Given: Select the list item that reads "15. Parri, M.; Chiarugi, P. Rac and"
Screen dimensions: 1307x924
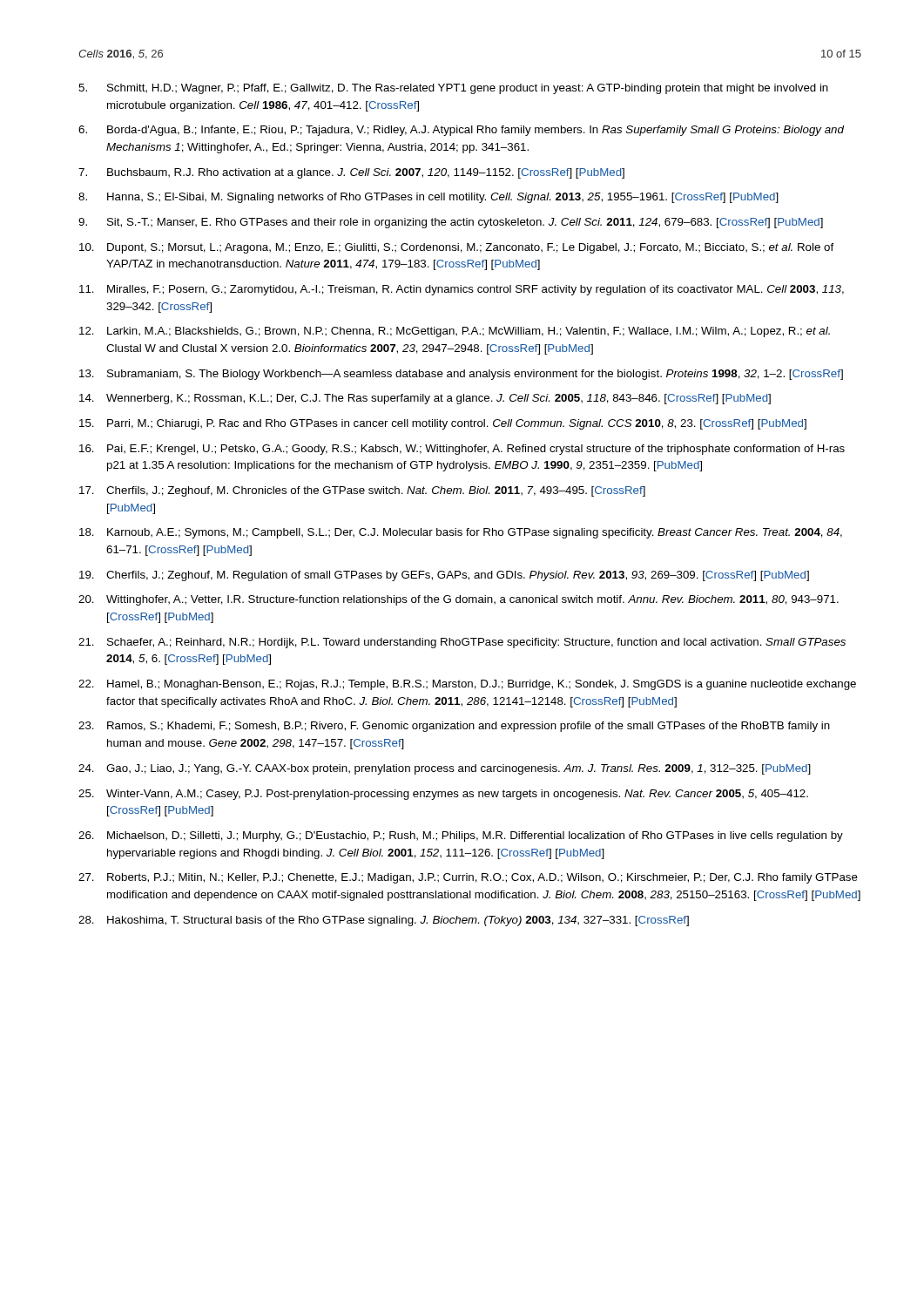Looking at the screenshot, I should coord(470,423).
